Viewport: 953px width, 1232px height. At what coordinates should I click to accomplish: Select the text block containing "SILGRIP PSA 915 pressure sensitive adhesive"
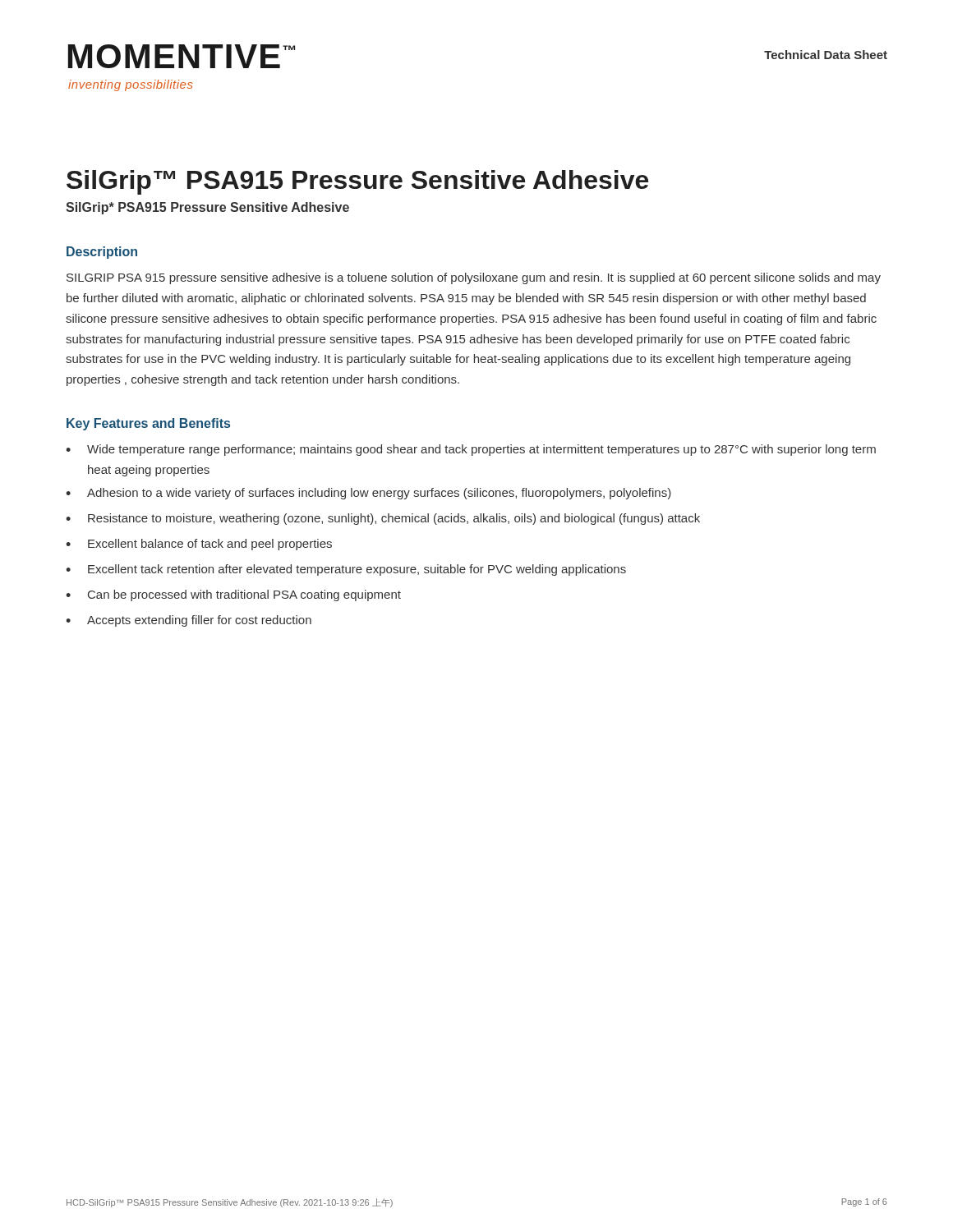tap(473, 328)
